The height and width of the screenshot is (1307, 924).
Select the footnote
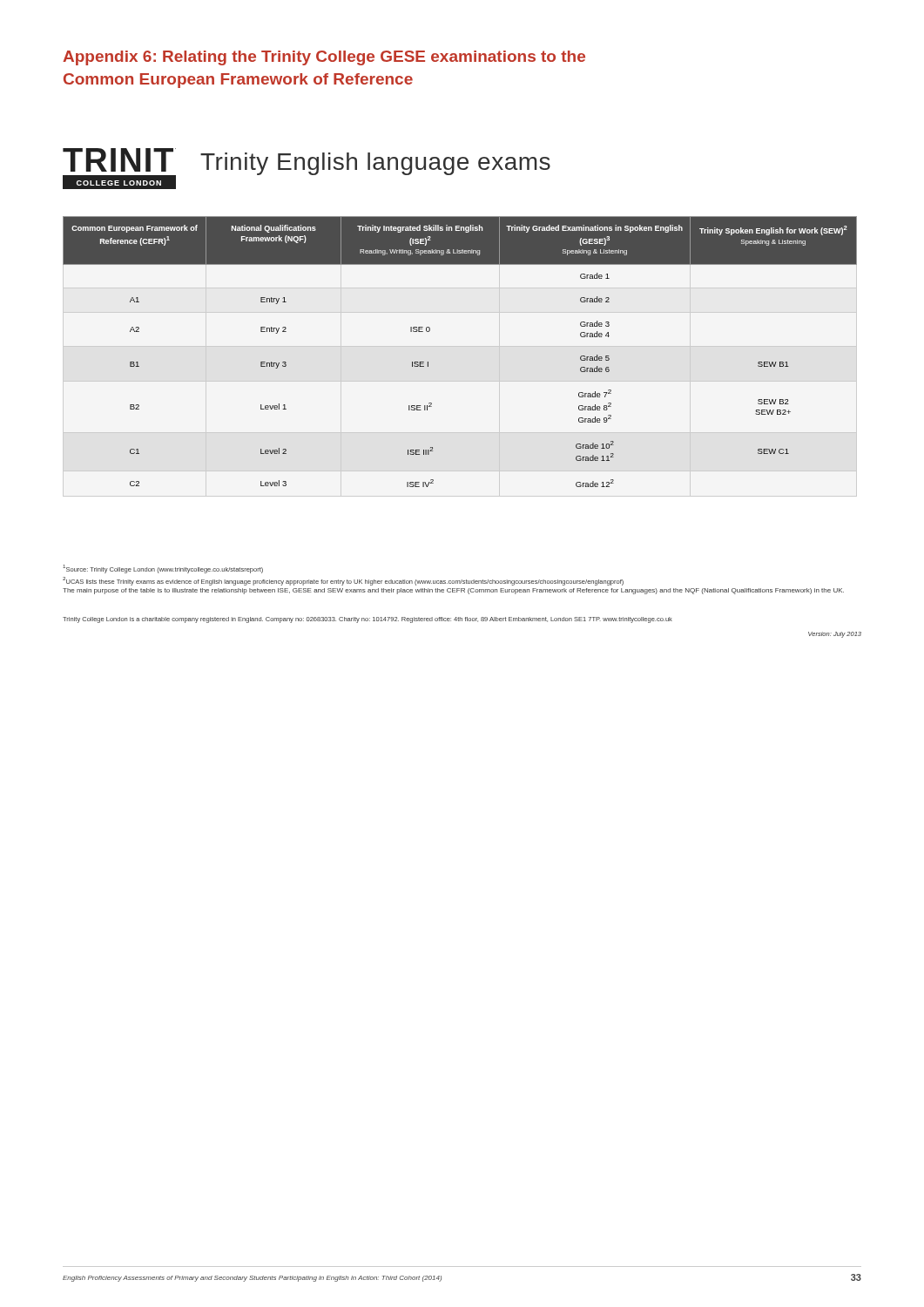[455, 574]
